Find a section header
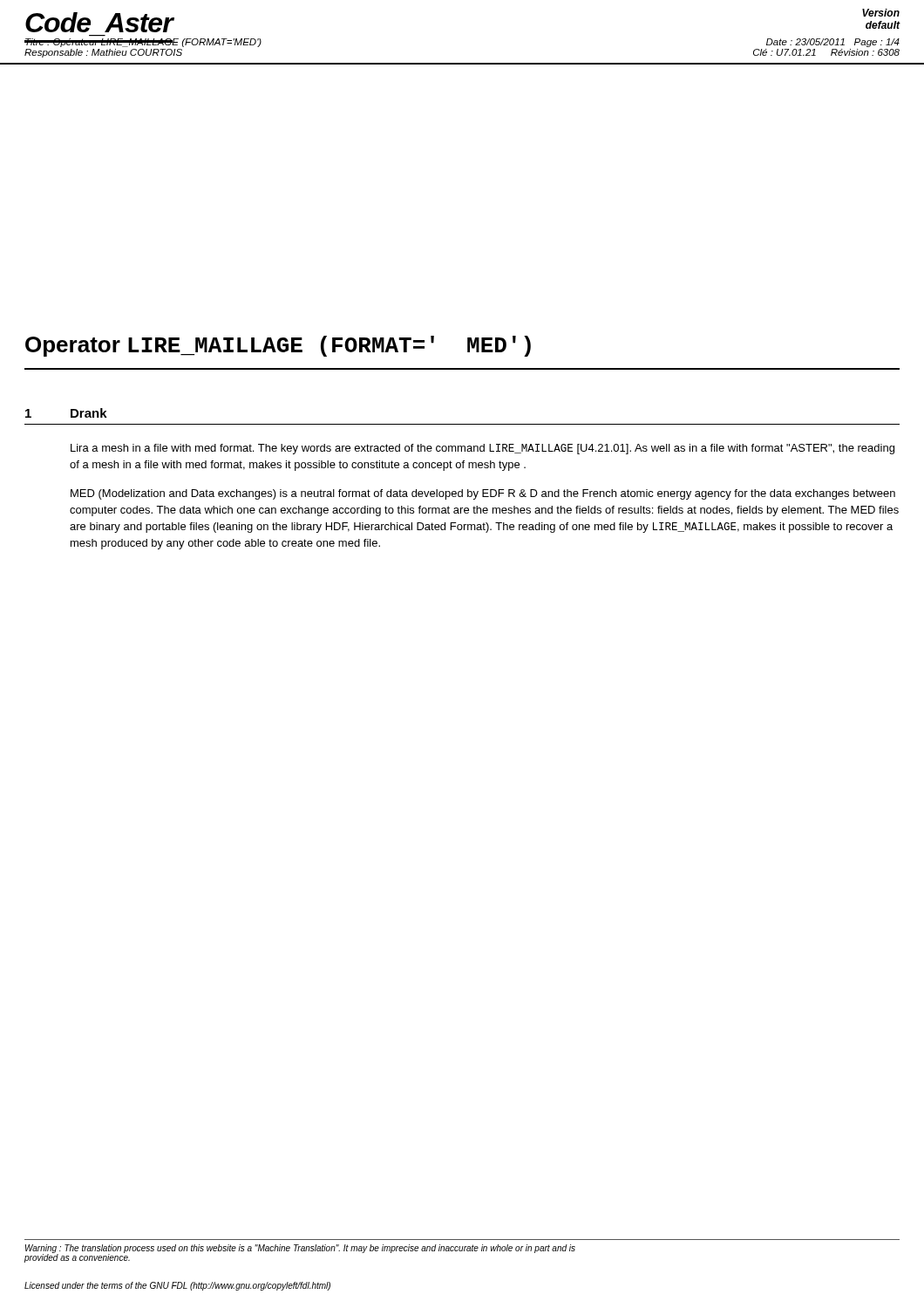 click(x=462, y=413)
